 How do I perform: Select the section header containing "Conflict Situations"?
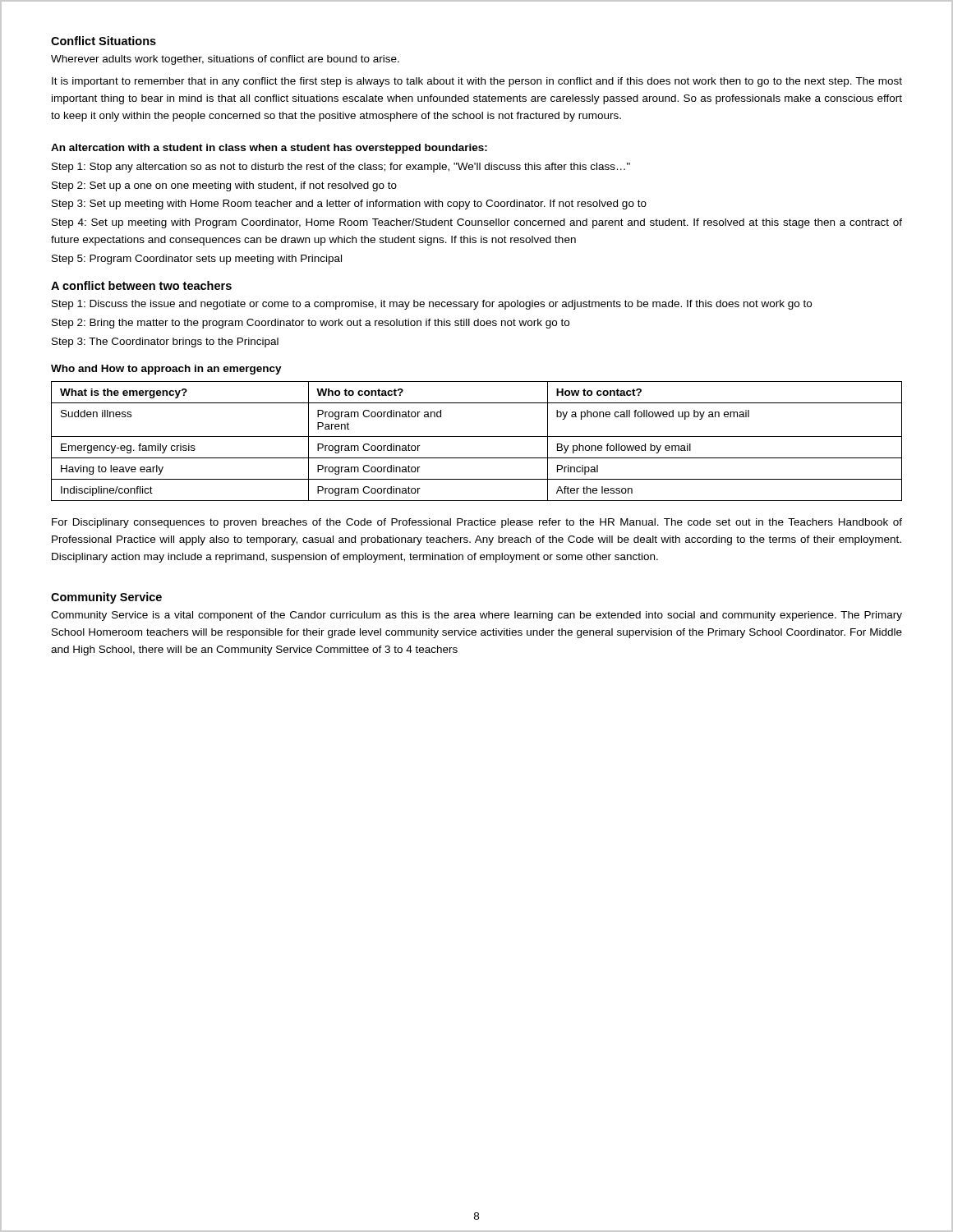[104, 41]
